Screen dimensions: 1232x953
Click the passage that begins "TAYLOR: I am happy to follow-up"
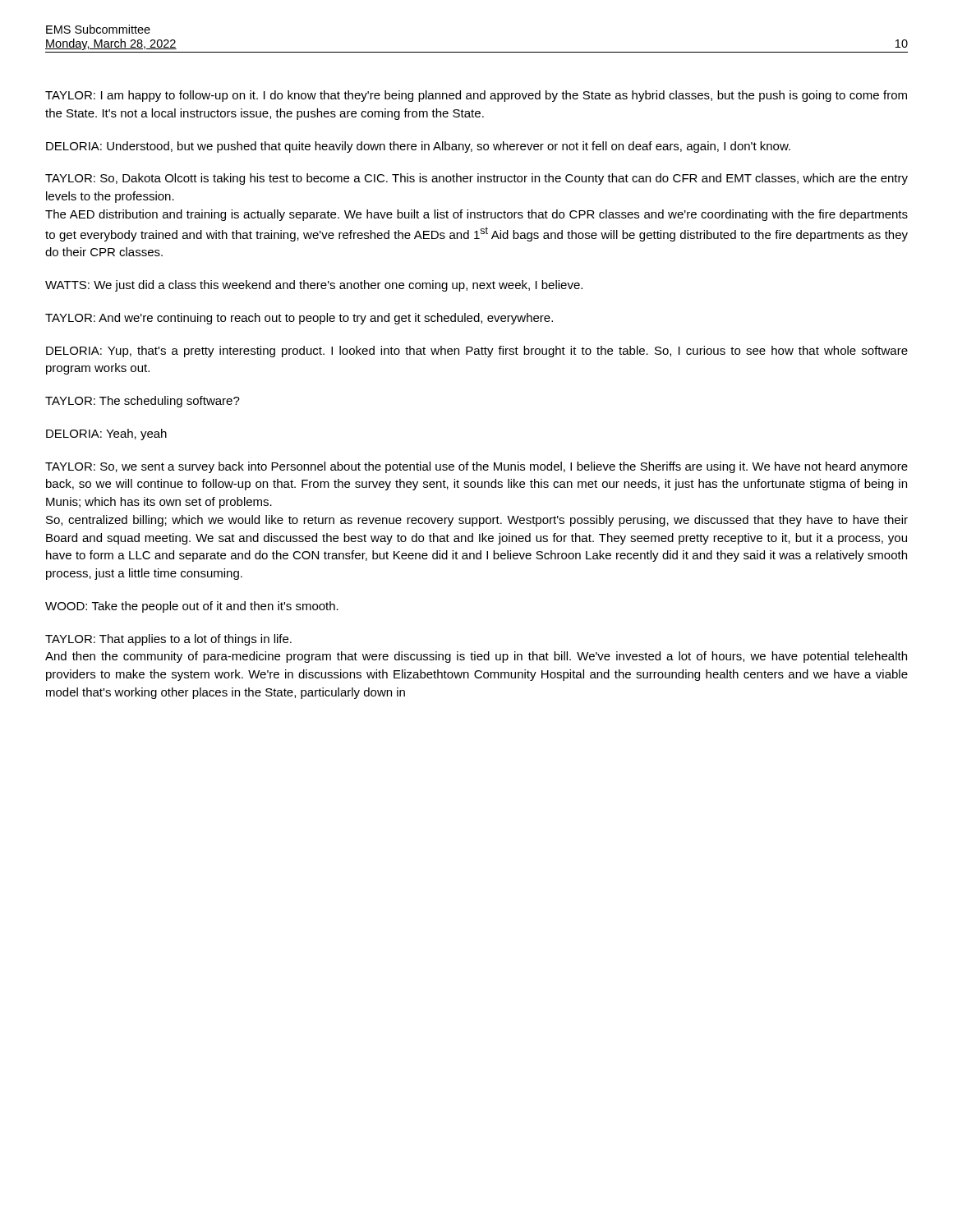tap(476, 104)
